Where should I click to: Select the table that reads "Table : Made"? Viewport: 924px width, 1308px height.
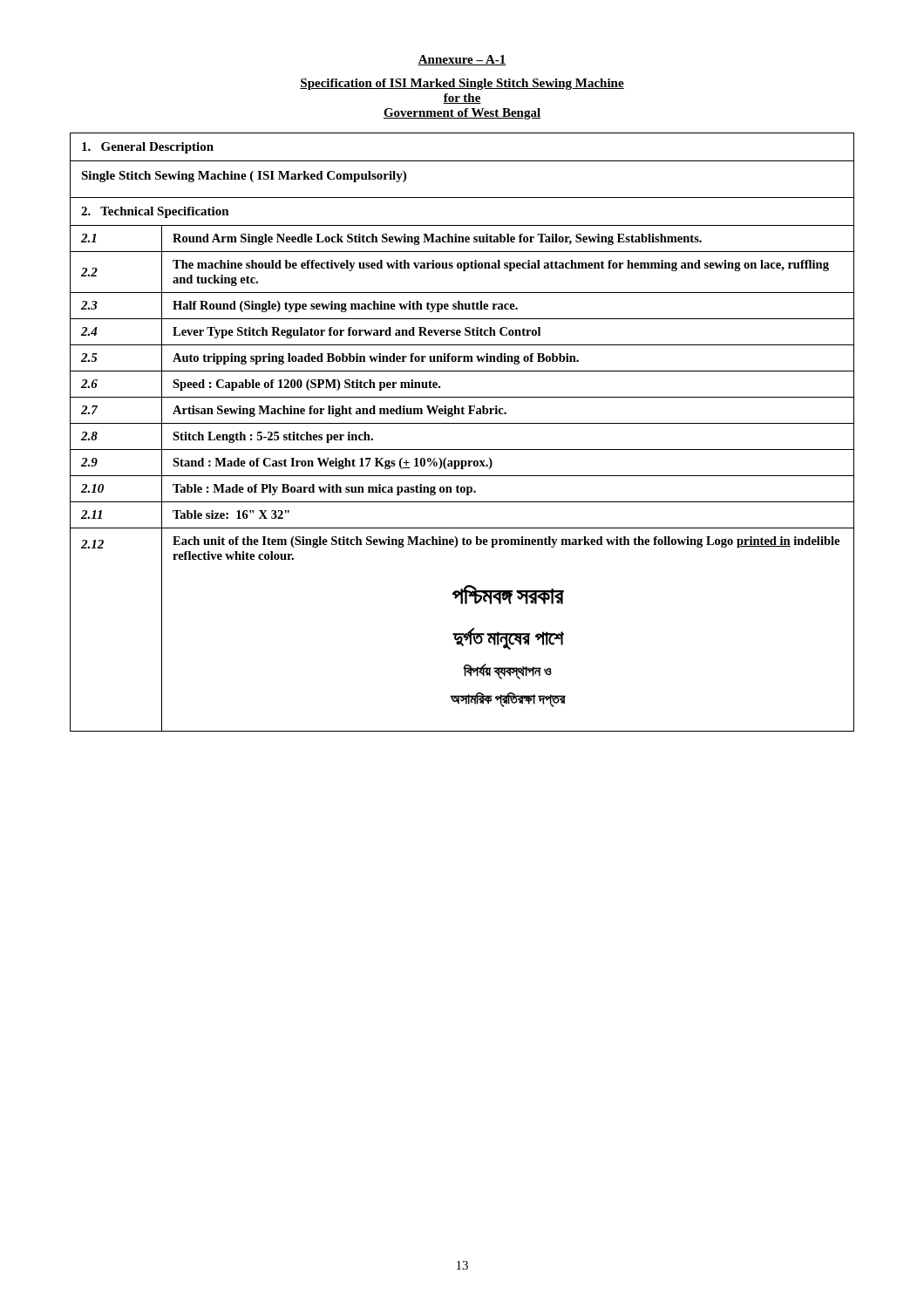pos(462,432)
